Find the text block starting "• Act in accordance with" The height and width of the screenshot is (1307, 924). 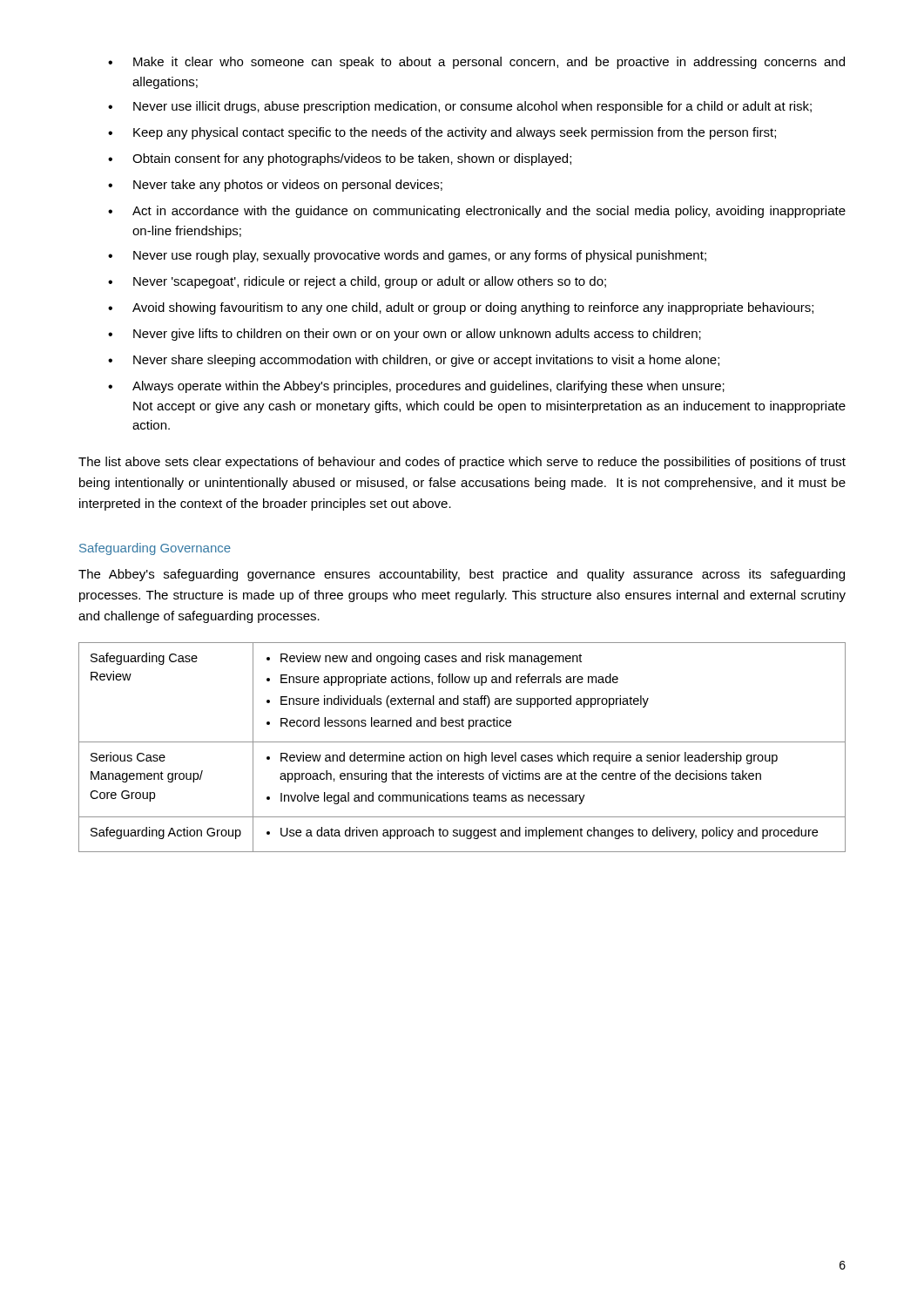coord(477,221)
